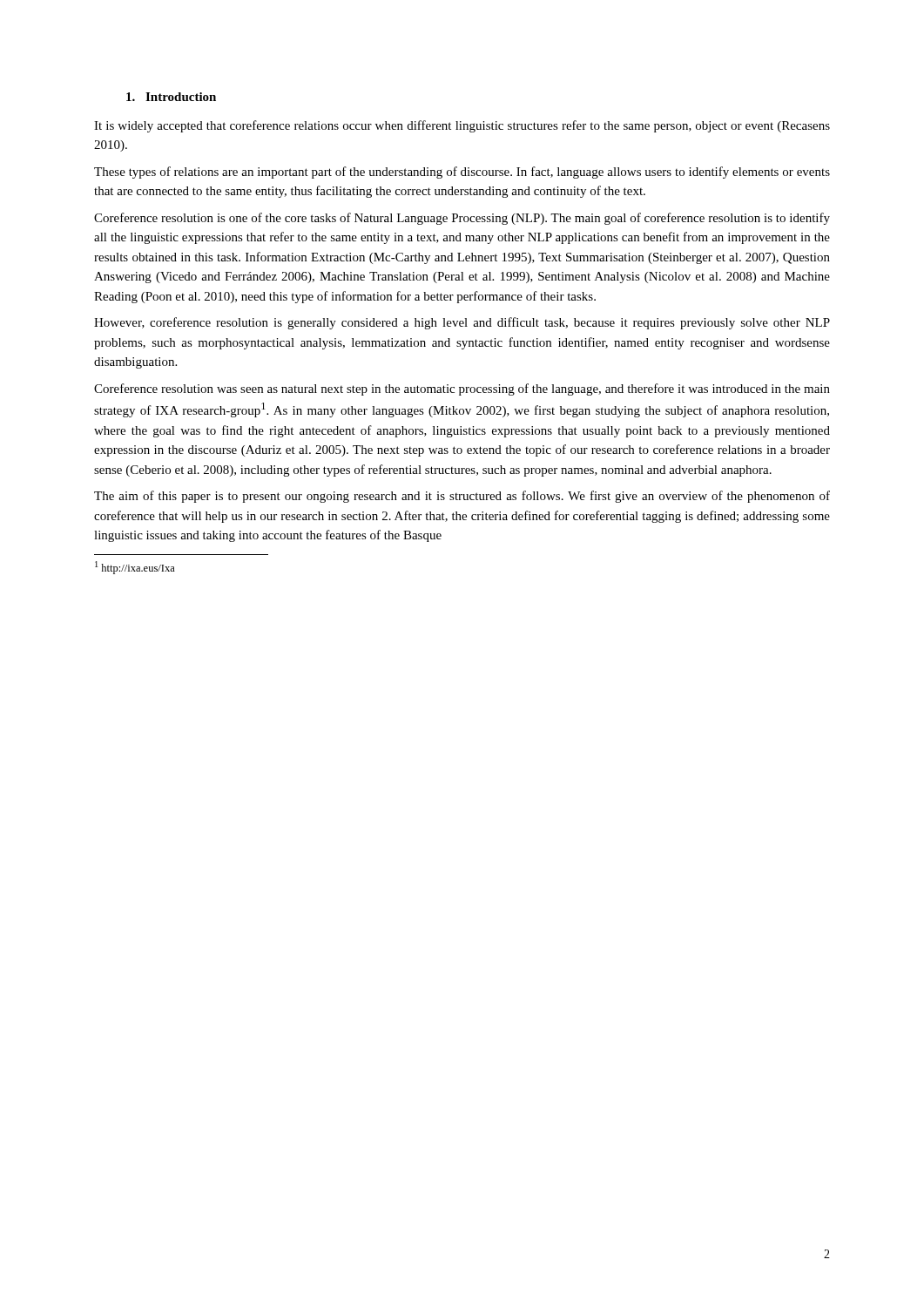The height and width of the screenshot is (1307, 924).
Task: Click on the text block starting "Coreference resolution was seen"
Action: [x=462, y=429]
